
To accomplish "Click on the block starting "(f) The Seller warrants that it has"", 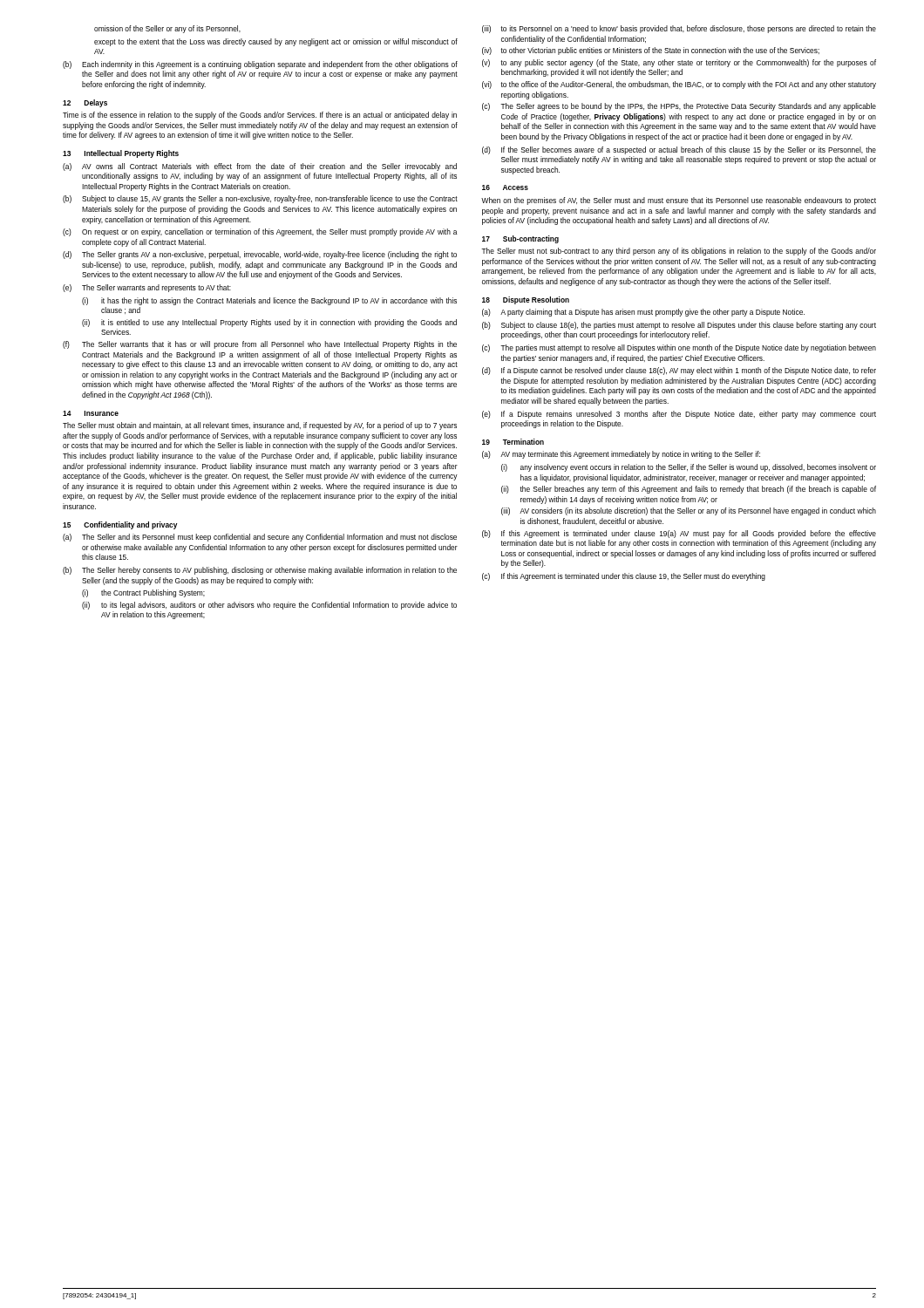I will pos(260,370).
